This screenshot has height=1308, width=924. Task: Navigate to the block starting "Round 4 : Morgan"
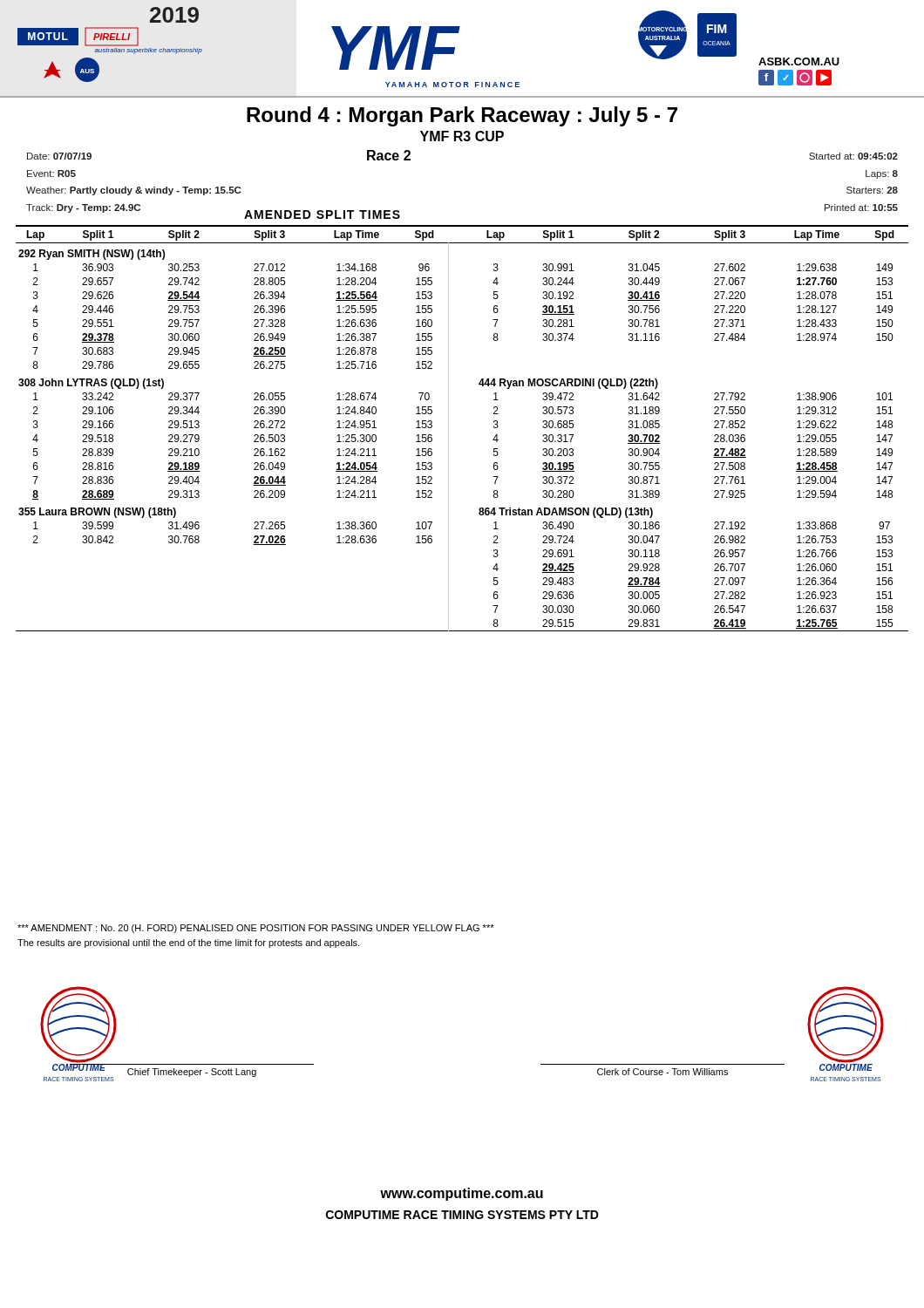pyautogui.click(x=462, y=115)
